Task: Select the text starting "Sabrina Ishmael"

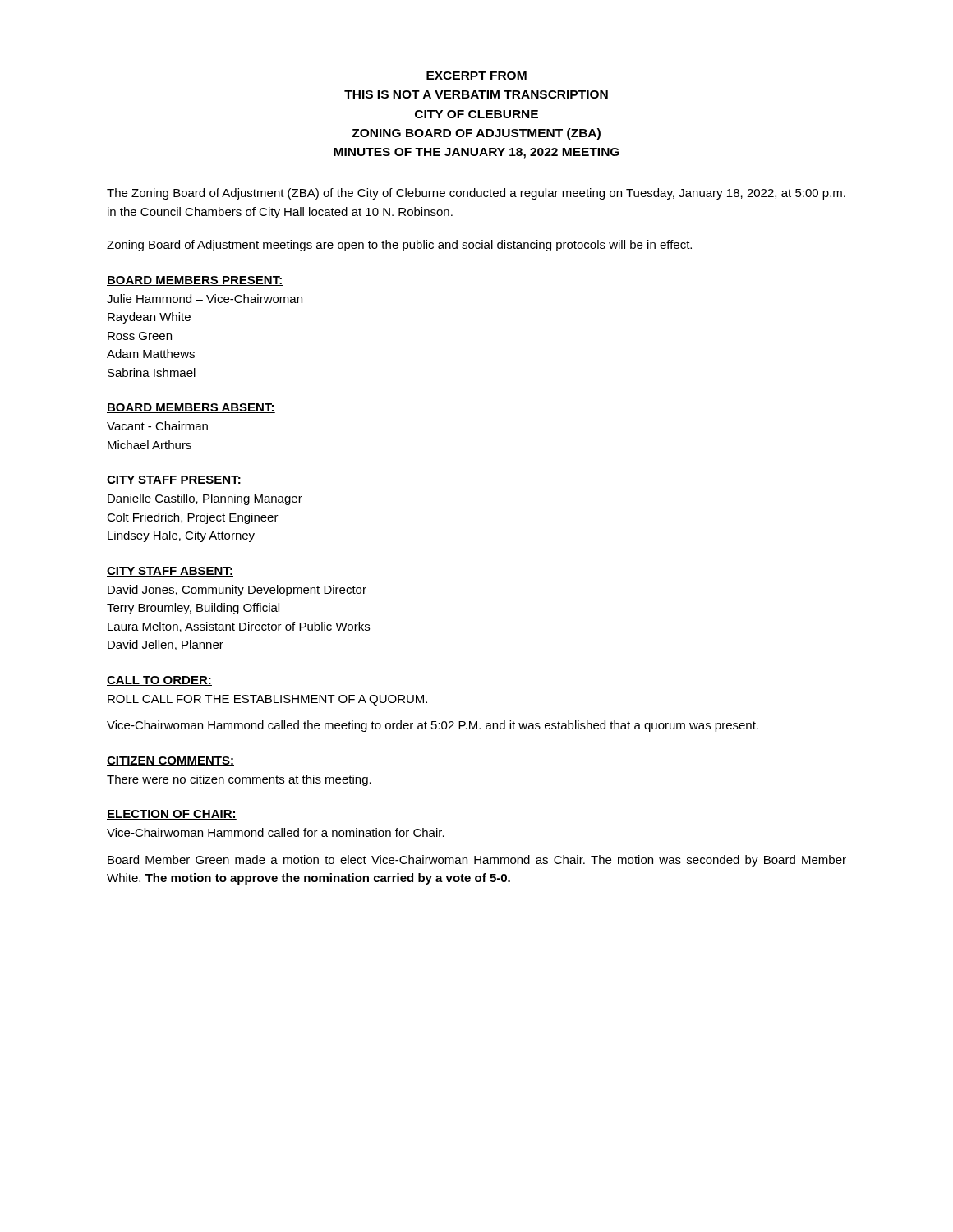Action: (x=151, y=372)
